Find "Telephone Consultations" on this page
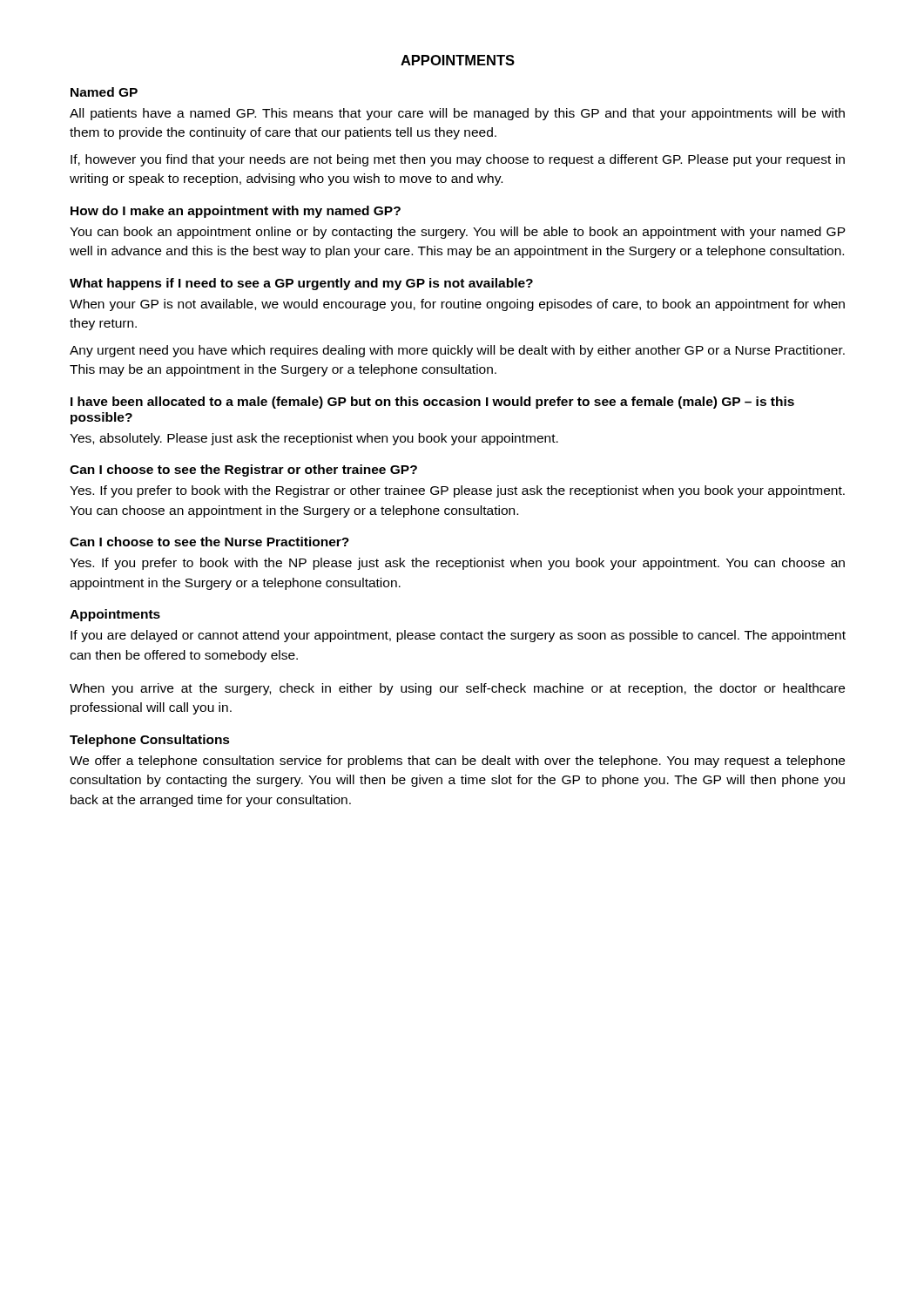Viewport: 924px width, 1307px height. click(150, 739)
